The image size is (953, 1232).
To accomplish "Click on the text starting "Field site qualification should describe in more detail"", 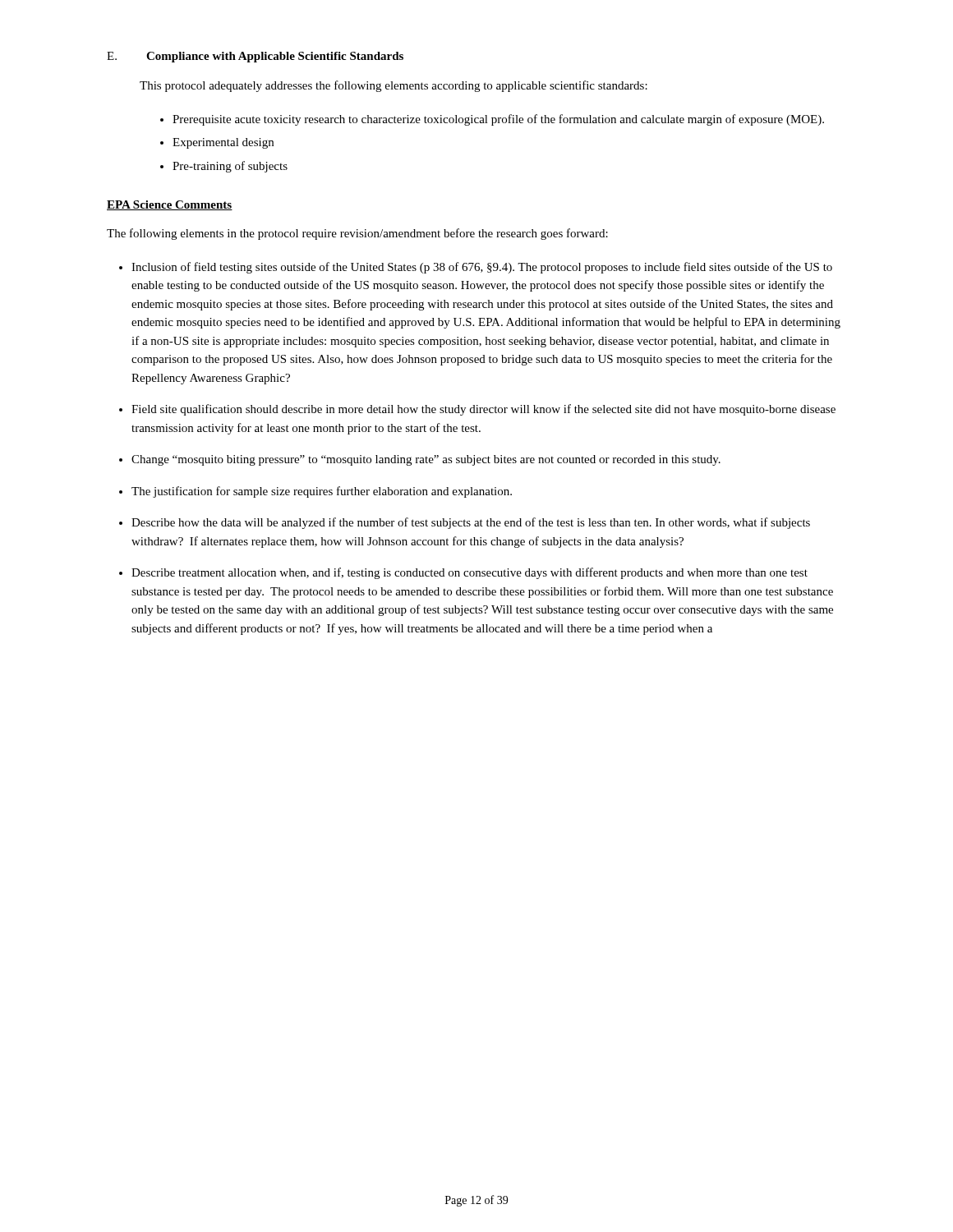I will [x=484, y=418].
